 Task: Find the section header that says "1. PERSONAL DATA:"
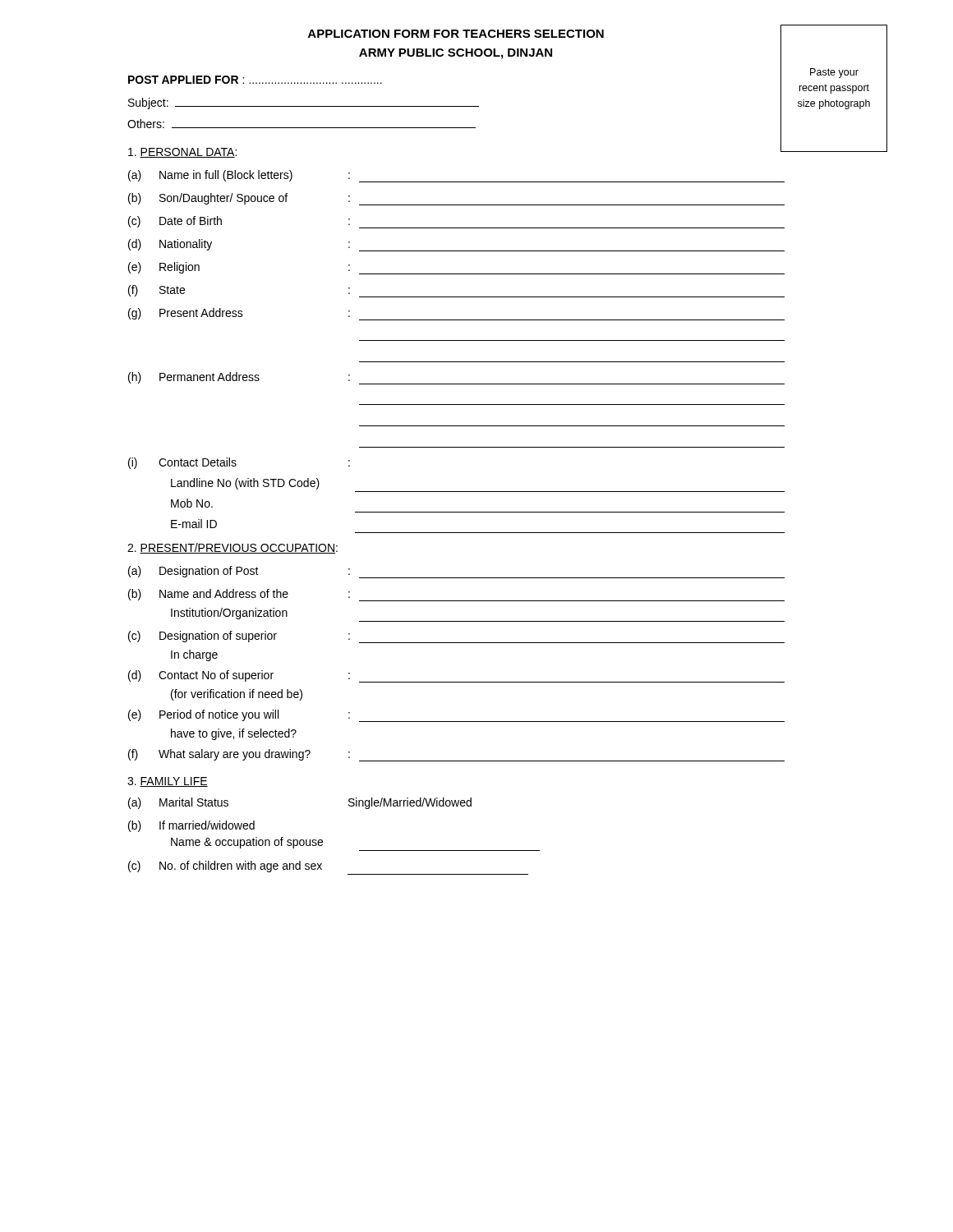pyautogui.click(x=182, y=152)
